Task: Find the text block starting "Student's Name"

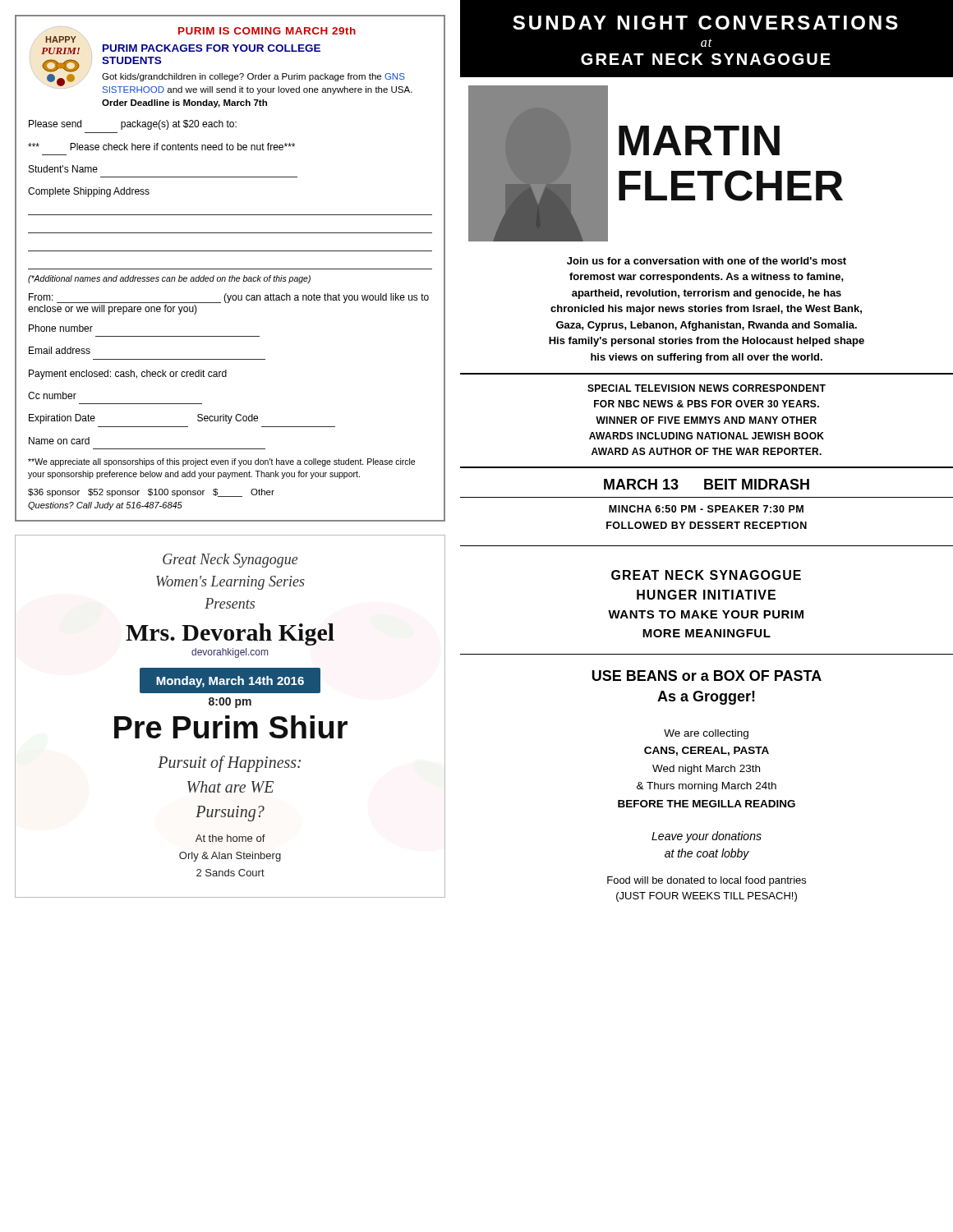Action: pos(163,171)
